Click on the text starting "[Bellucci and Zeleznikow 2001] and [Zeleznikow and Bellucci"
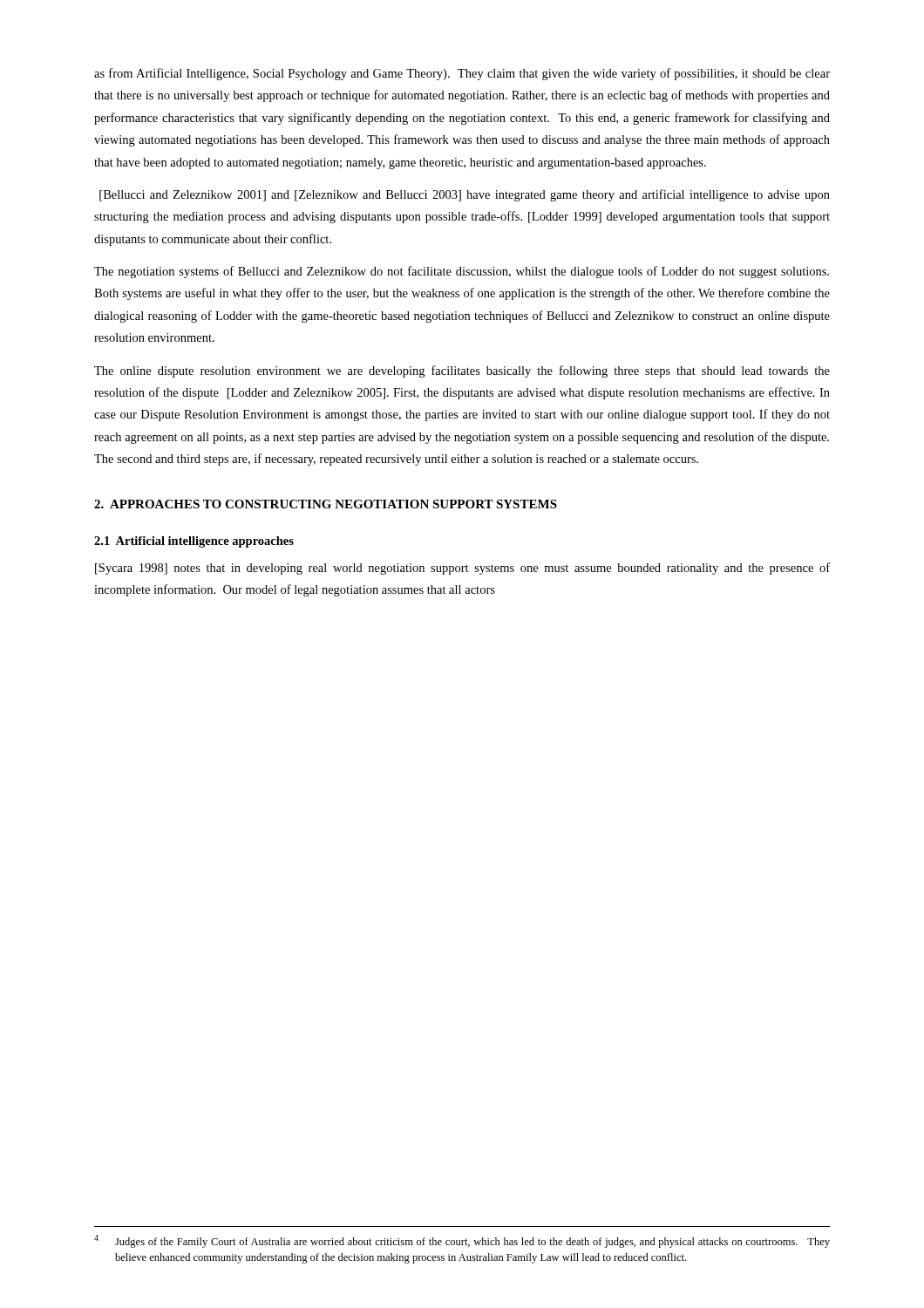Viewport: 924px width, 1308px height. tap(462, 216)
